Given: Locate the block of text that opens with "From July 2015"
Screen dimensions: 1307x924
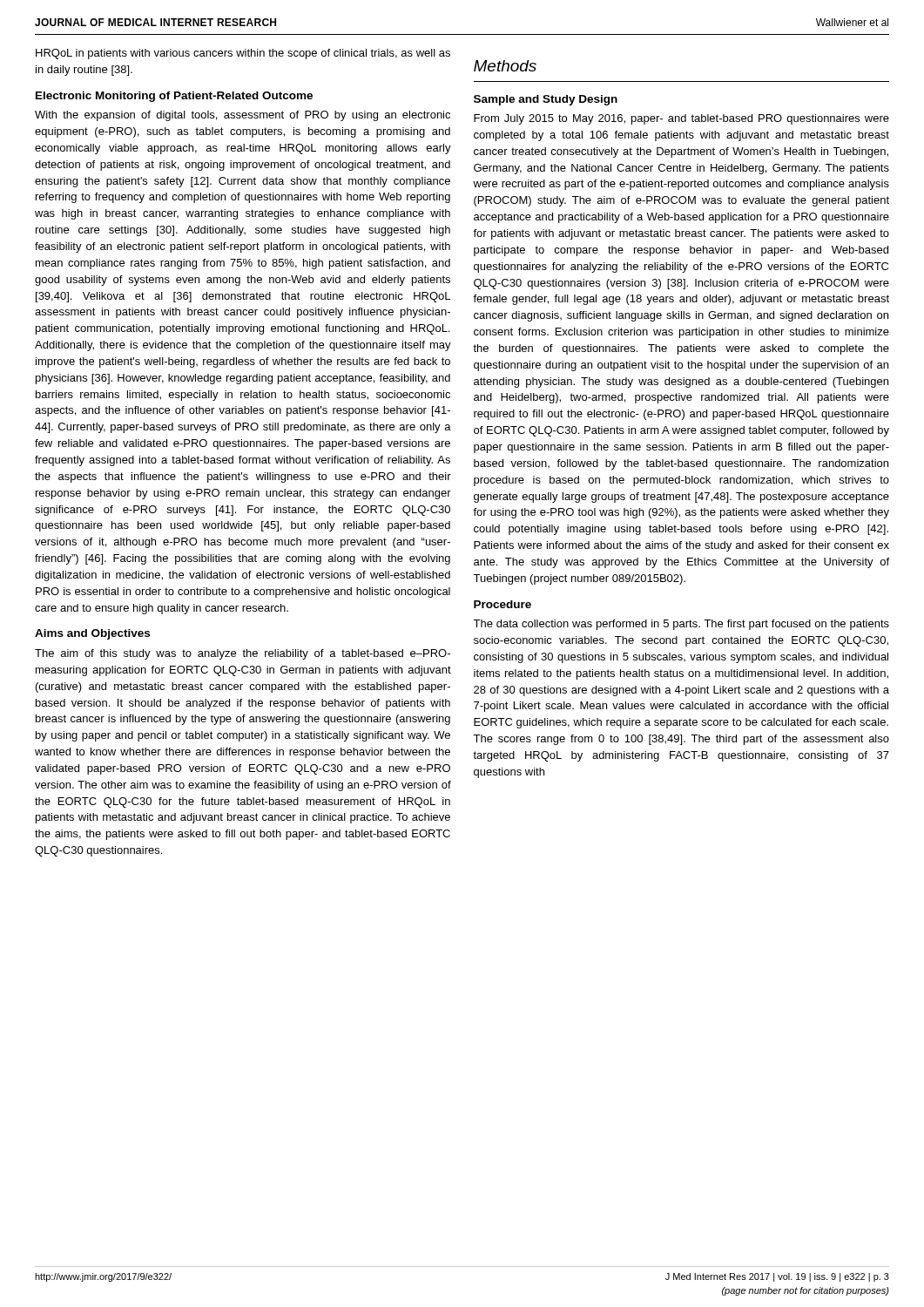Looking at the screenshot, I should pyautogui.click(x=681, y=348).
